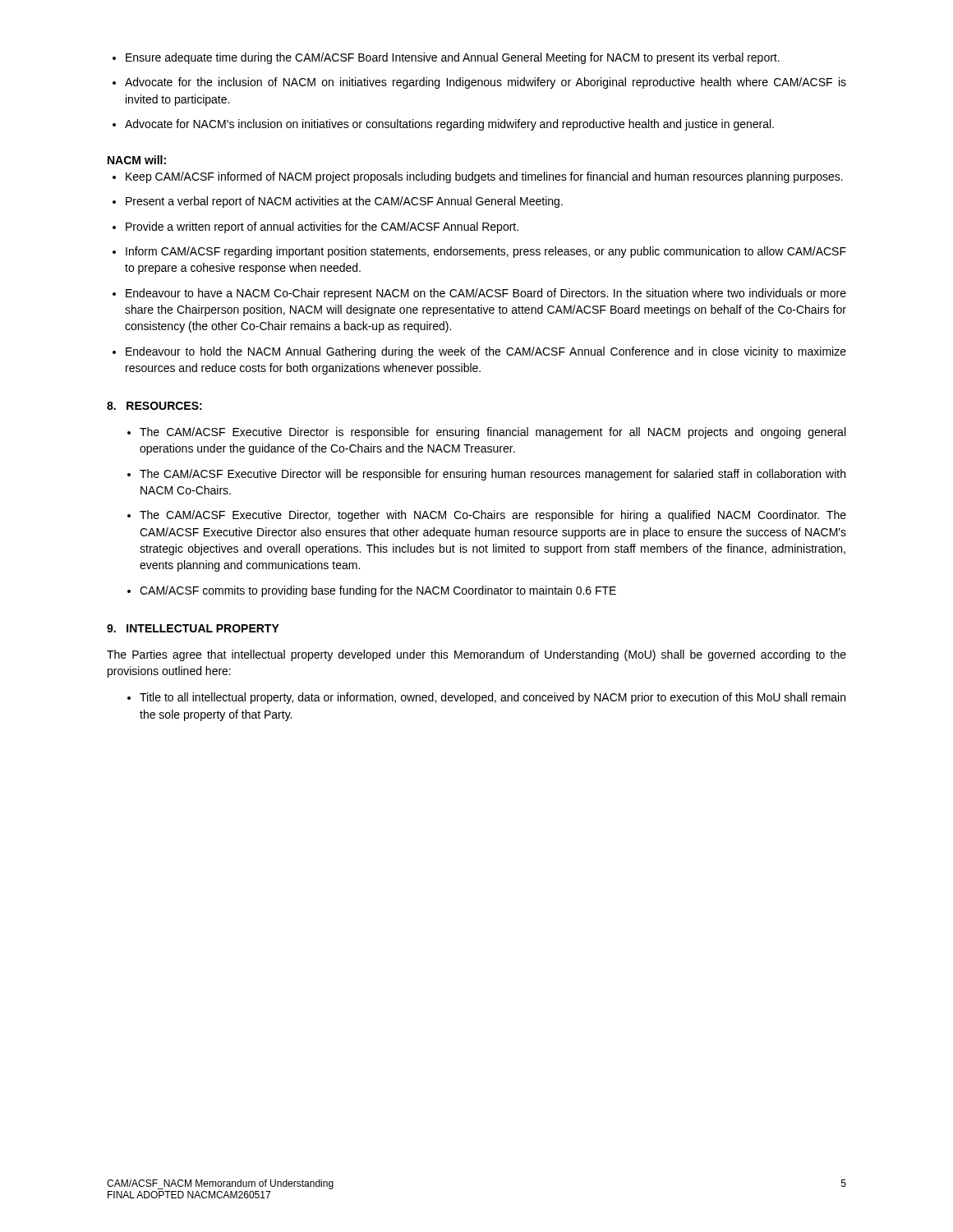Click on the list item containing "Provide a written report of annual activities"

pyautogui.click(x=486, y=227)
